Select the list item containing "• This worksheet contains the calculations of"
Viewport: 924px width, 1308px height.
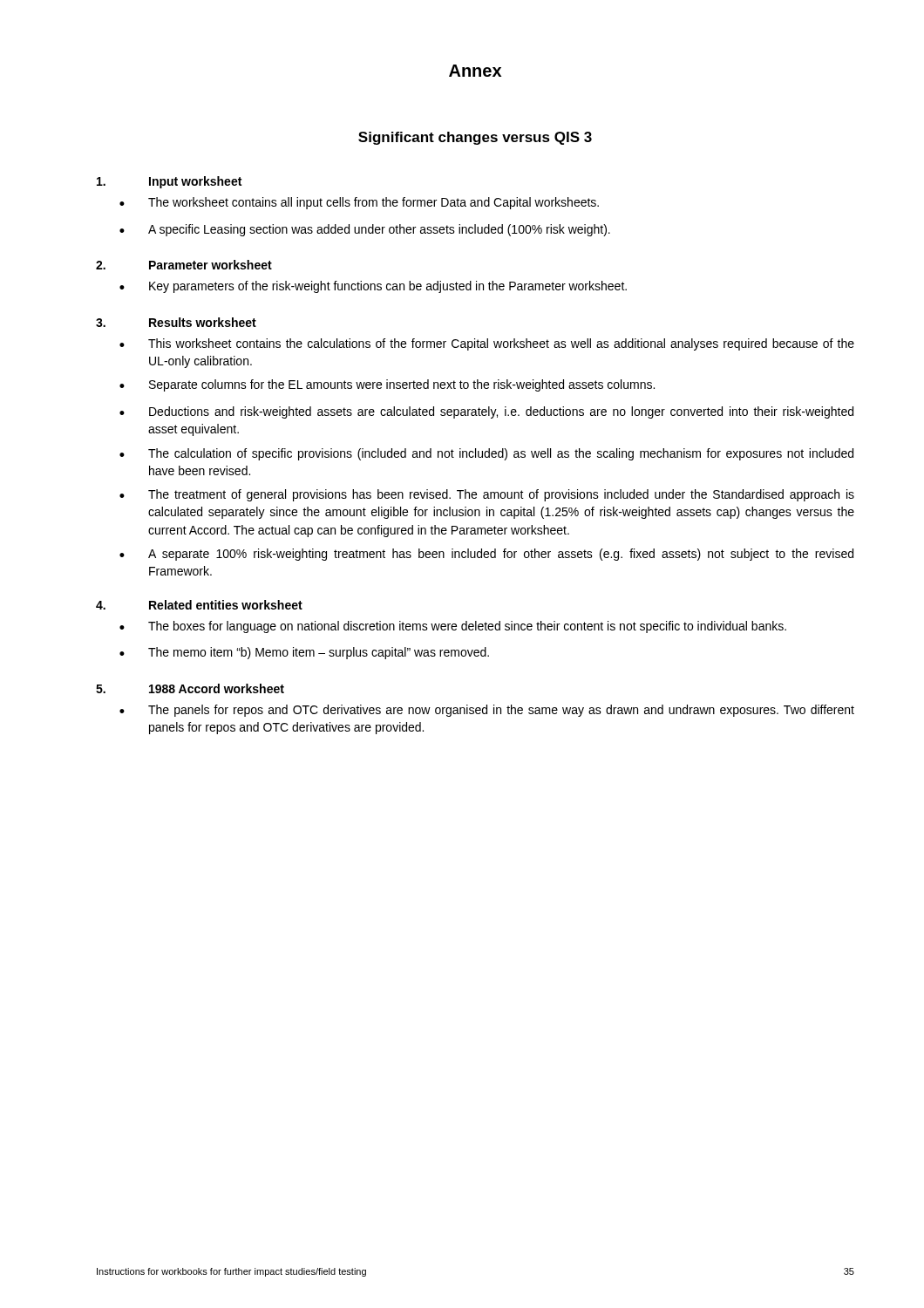(x=475, y=352)
